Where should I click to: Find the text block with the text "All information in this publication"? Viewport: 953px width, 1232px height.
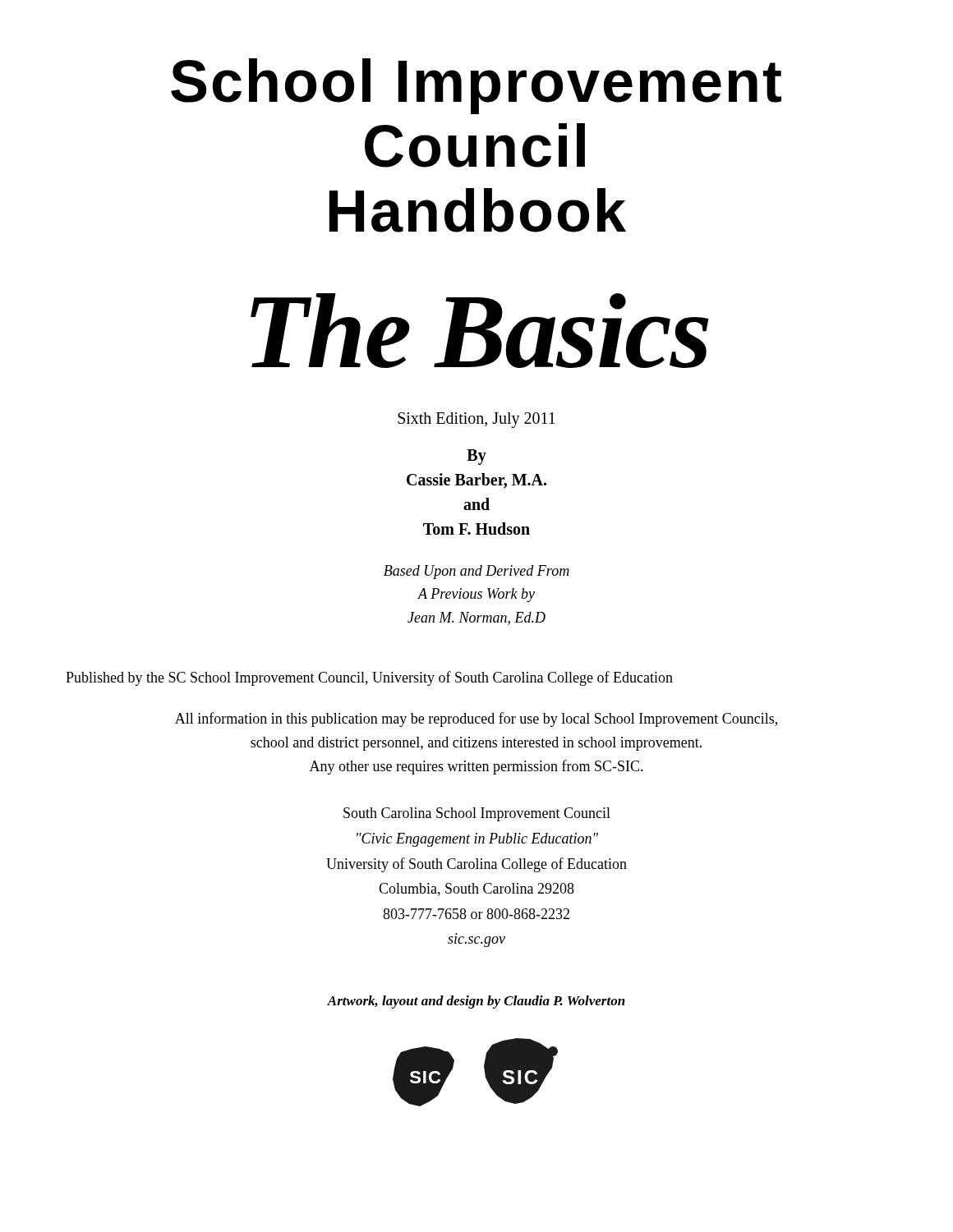pos(476,742)
